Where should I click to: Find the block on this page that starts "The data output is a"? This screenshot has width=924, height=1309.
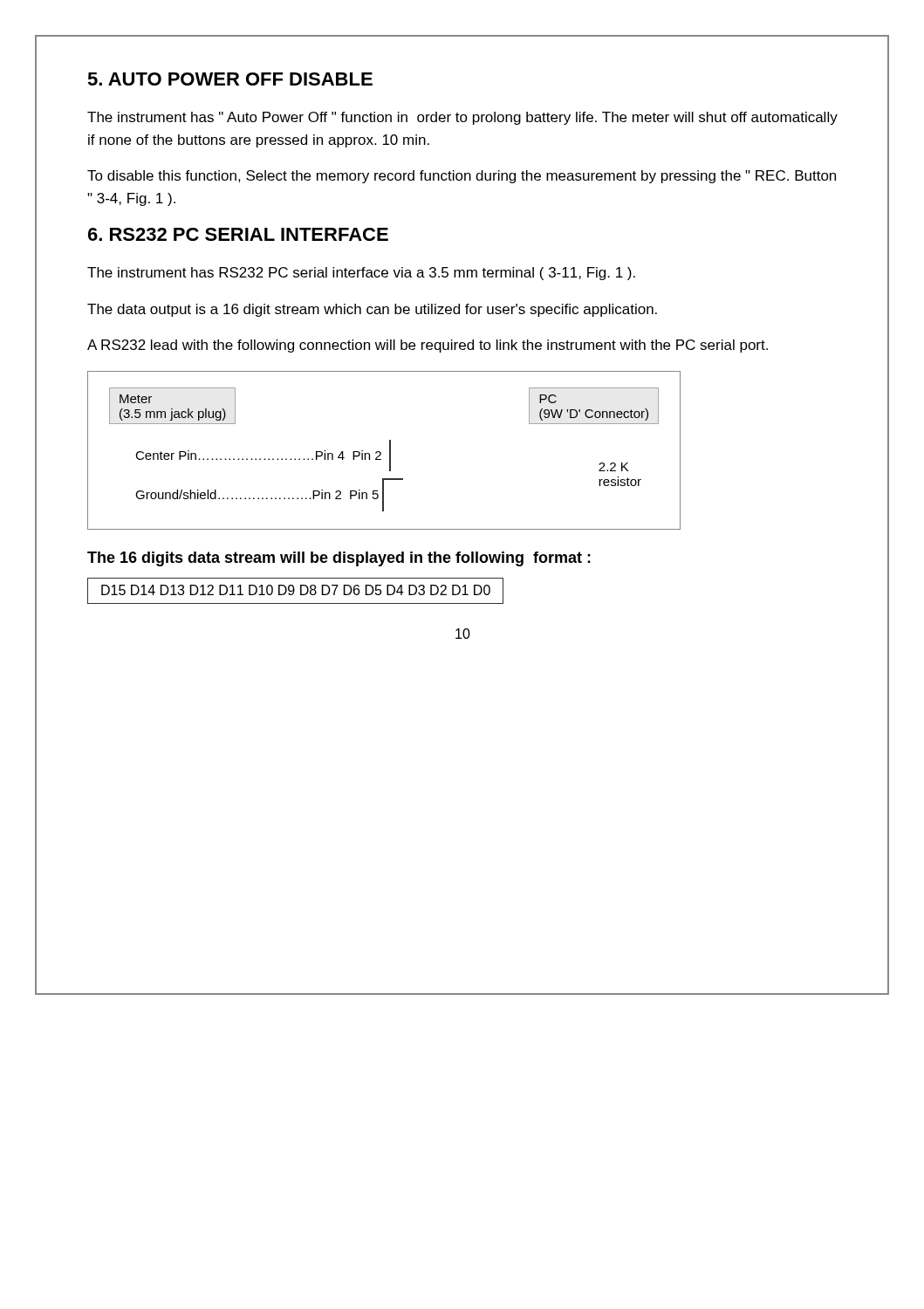tap(373, 309)
